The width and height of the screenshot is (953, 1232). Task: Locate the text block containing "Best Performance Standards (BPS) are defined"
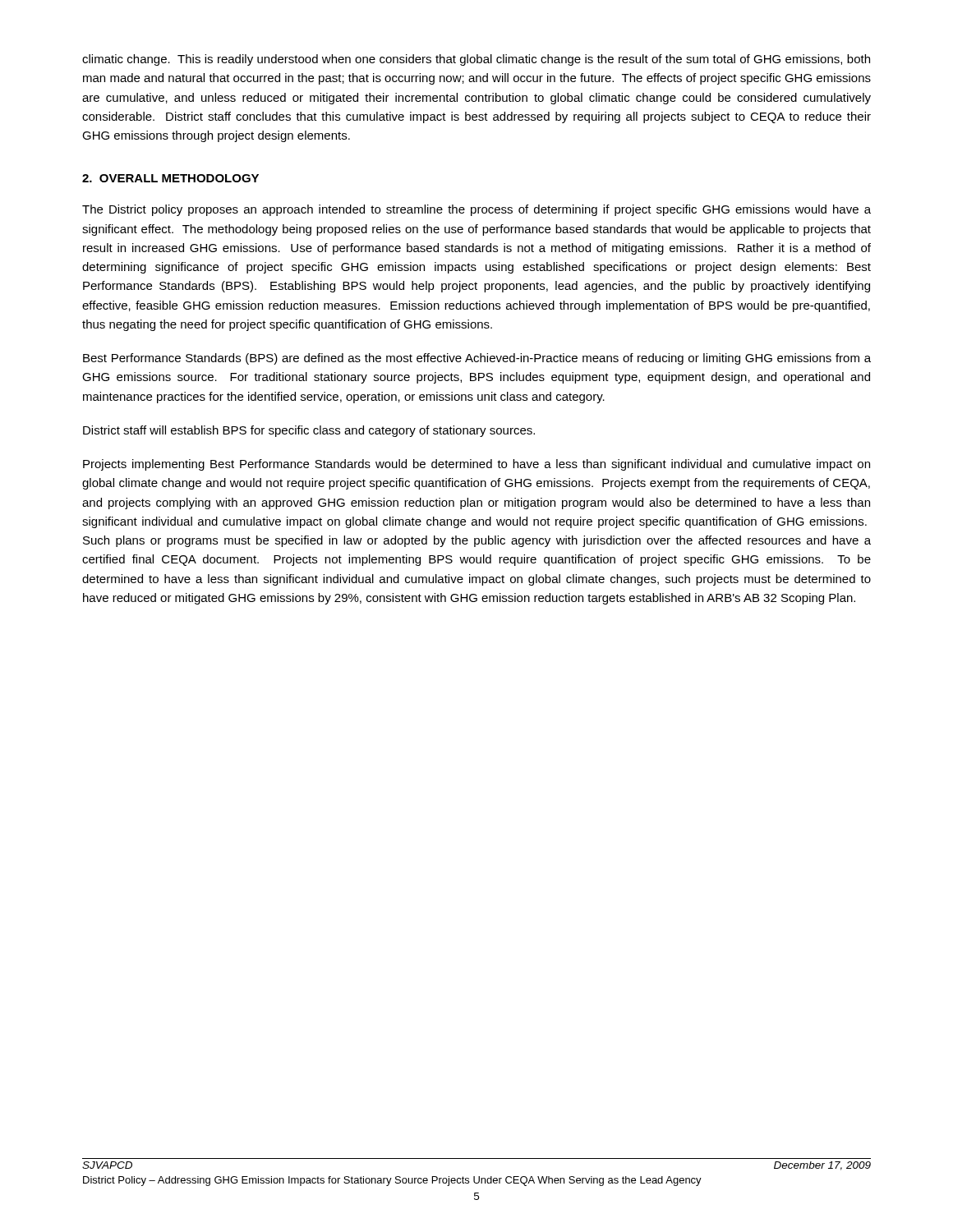[x=476, y=377]
